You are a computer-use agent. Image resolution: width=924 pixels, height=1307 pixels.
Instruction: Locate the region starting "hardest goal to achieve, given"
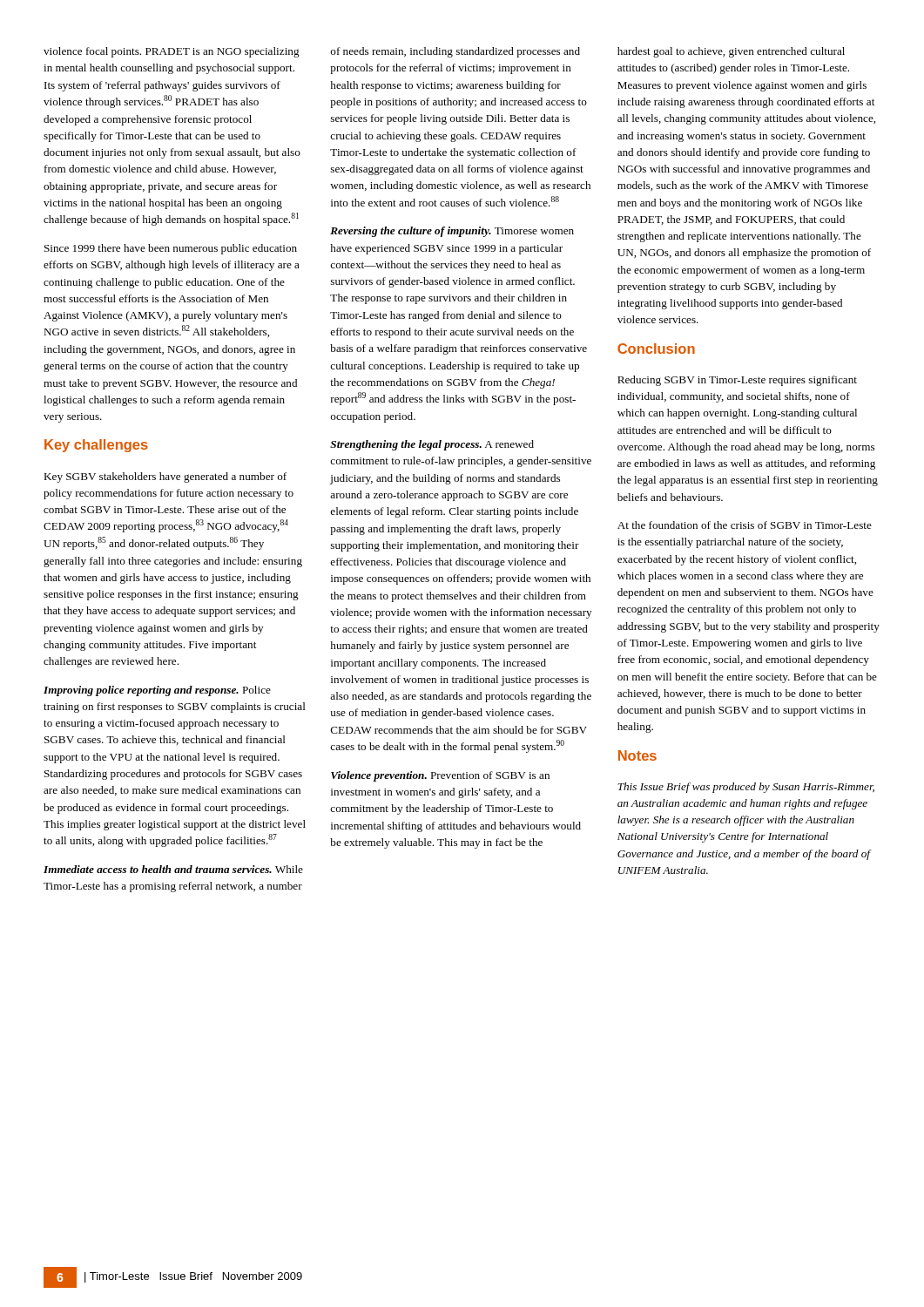click(x=748, y=186)
